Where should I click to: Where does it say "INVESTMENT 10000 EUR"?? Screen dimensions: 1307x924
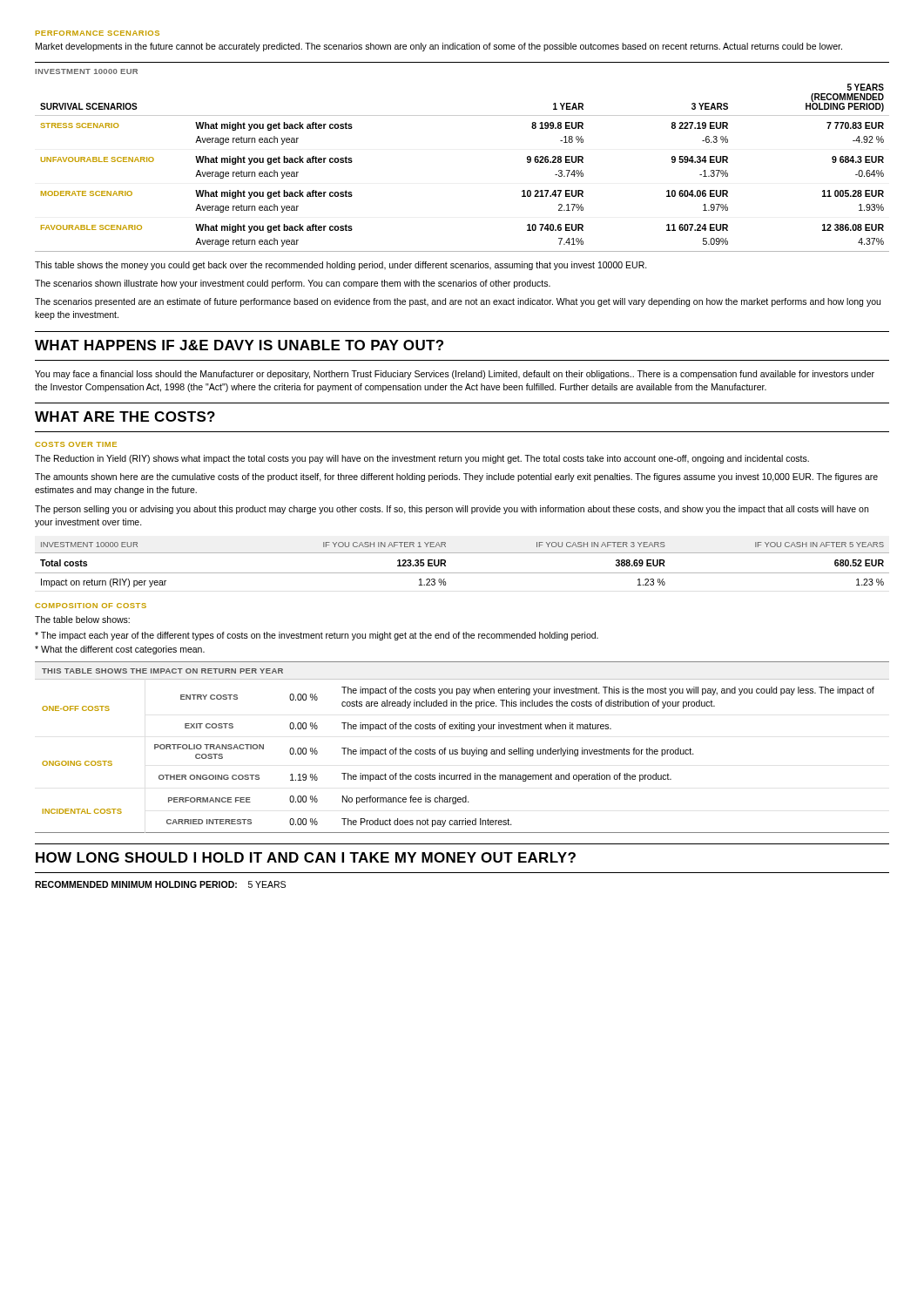pyautogui.click(x=87, y=71)
